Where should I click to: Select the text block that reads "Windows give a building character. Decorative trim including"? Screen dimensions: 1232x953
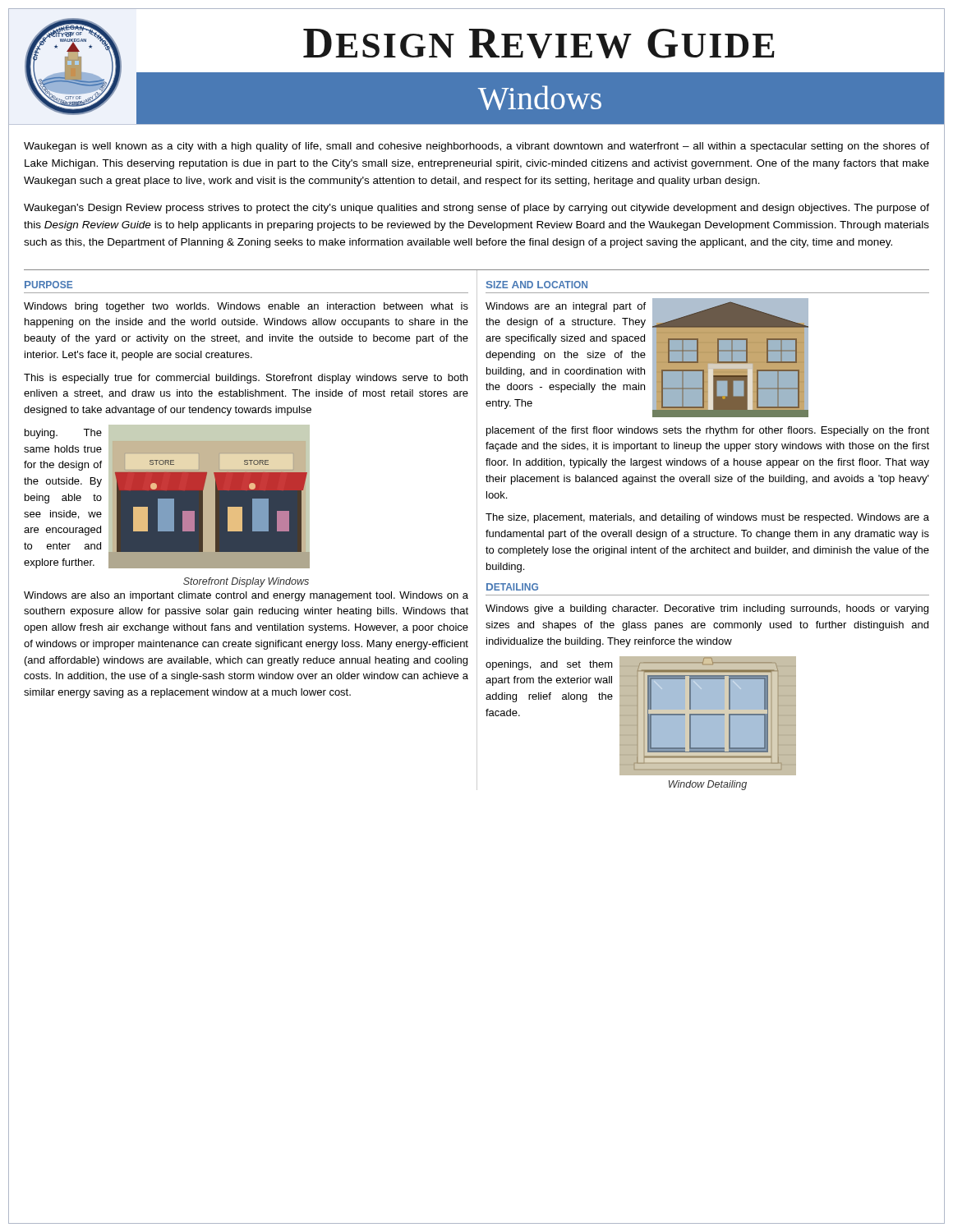click(x=707, y=625)
